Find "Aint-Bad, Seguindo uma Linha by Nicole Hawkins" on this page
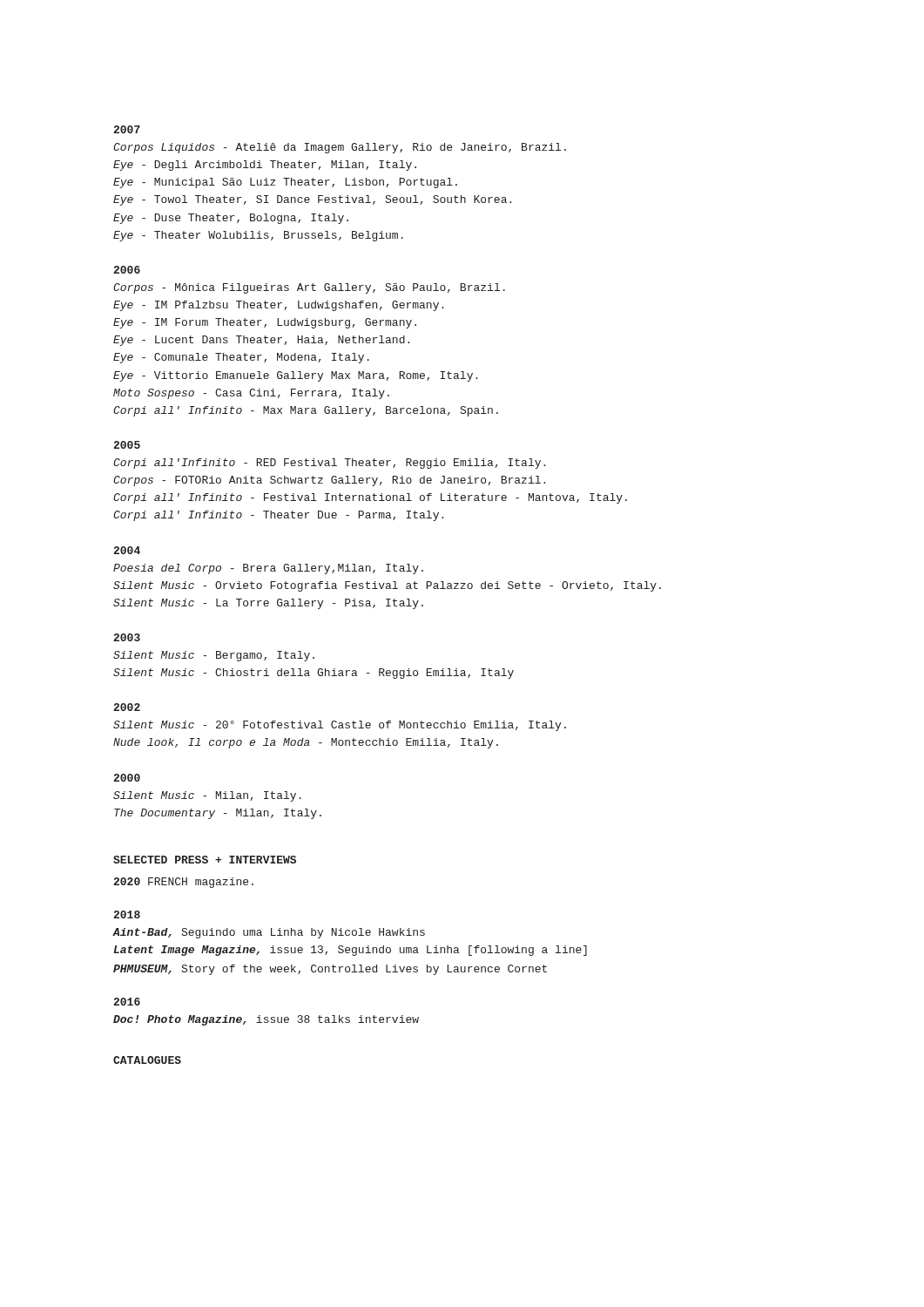This screenshot has width=924, height=1307. coord(269,933)
